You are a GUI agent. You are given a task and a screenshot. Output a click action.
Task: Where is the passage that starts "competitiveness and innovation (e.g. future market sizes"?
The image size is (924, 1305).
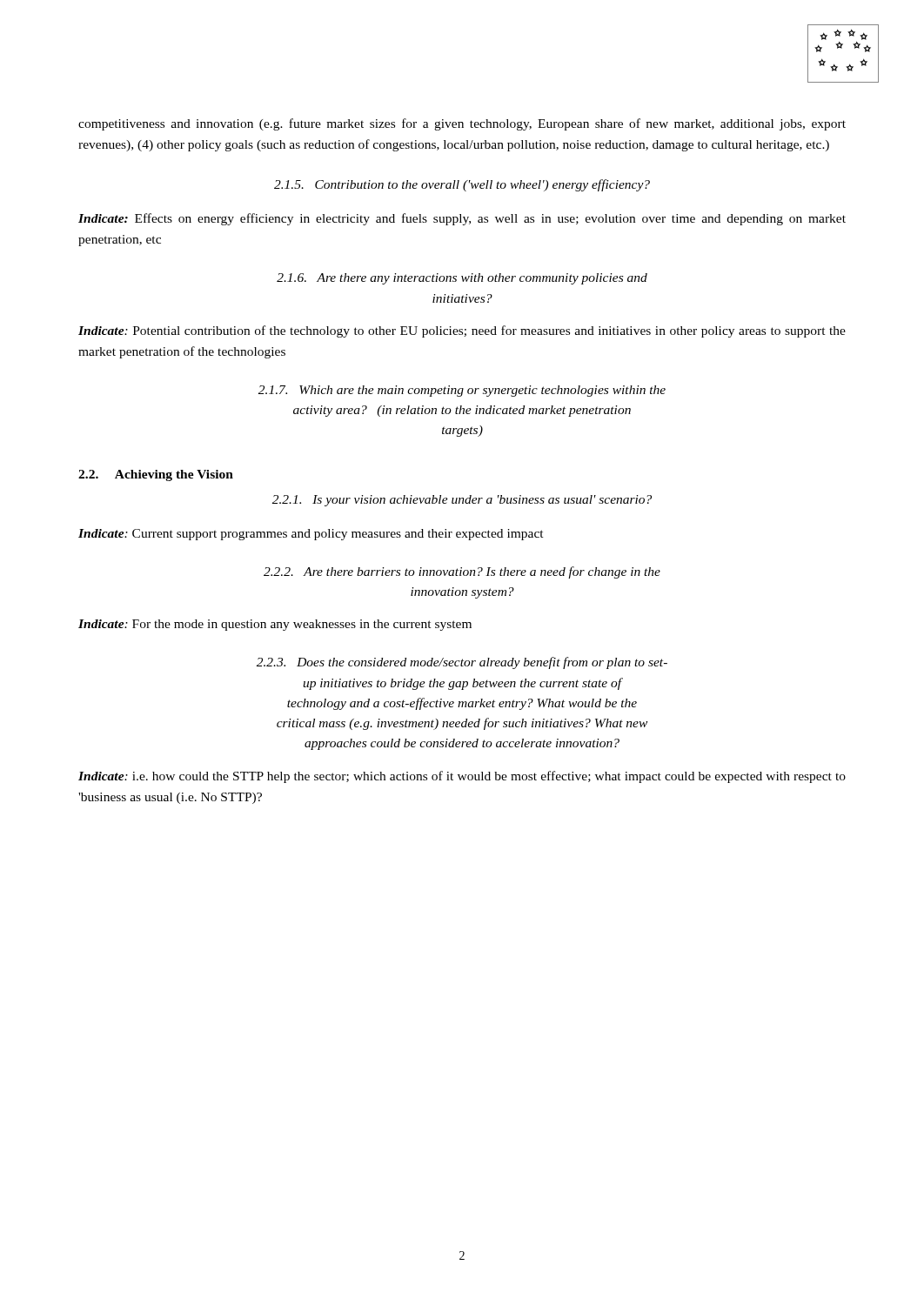click(x=462, y=134)
